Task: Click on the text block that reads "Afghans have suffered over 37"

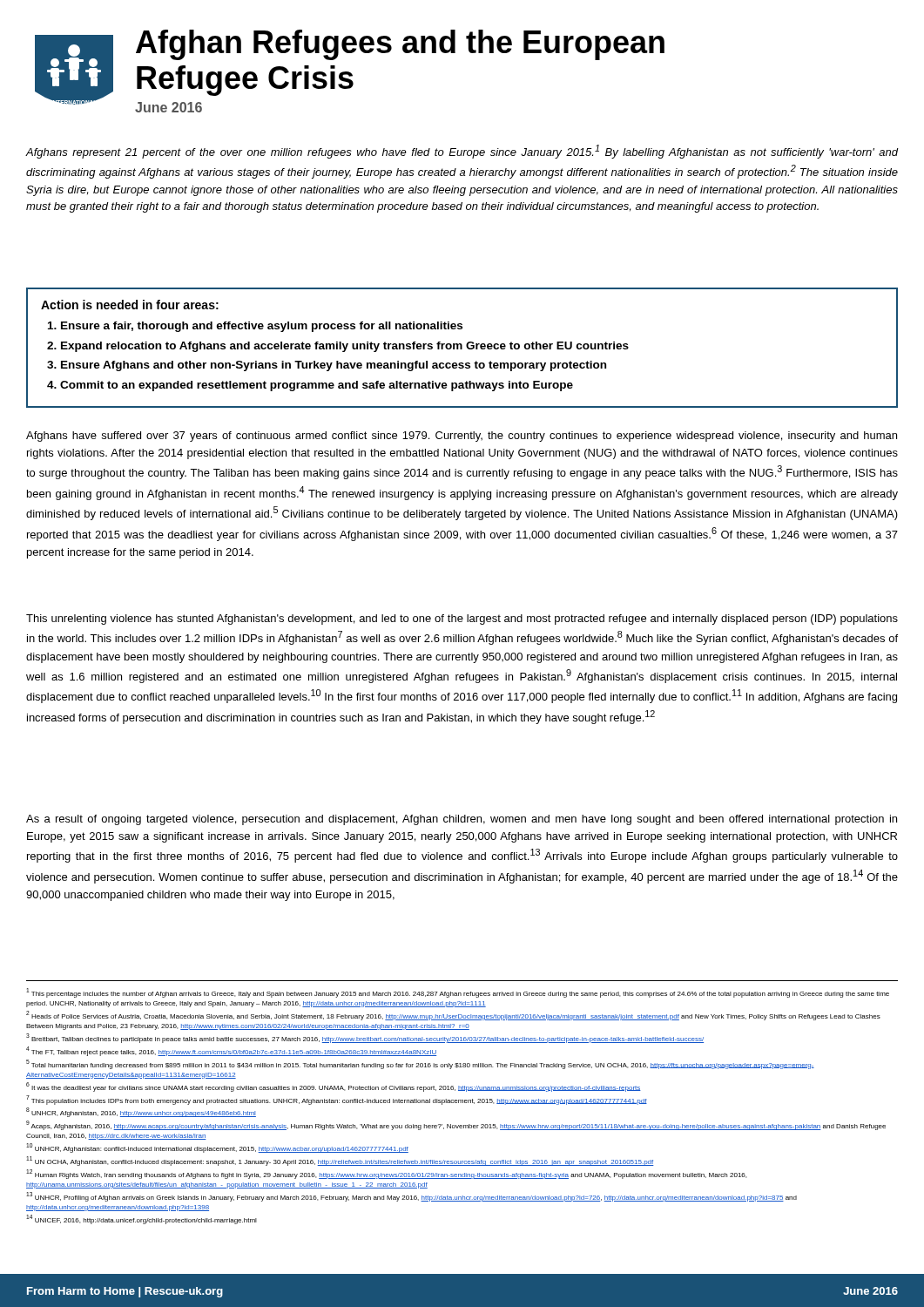Action: [462, 494]
